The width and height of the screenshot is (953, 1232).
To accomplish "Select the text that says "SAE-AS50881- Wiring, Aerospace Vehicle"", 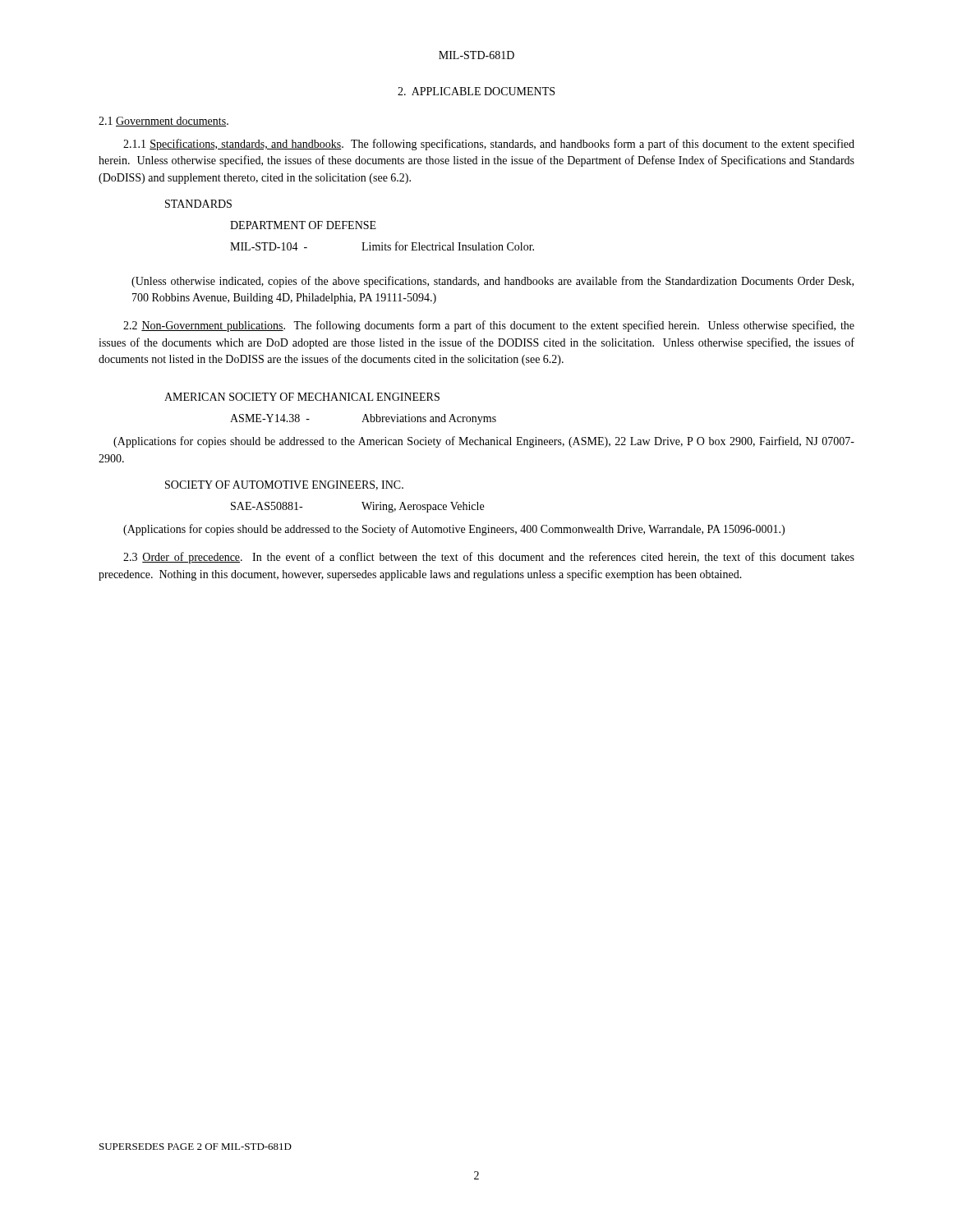I will [x=267, y=506].
